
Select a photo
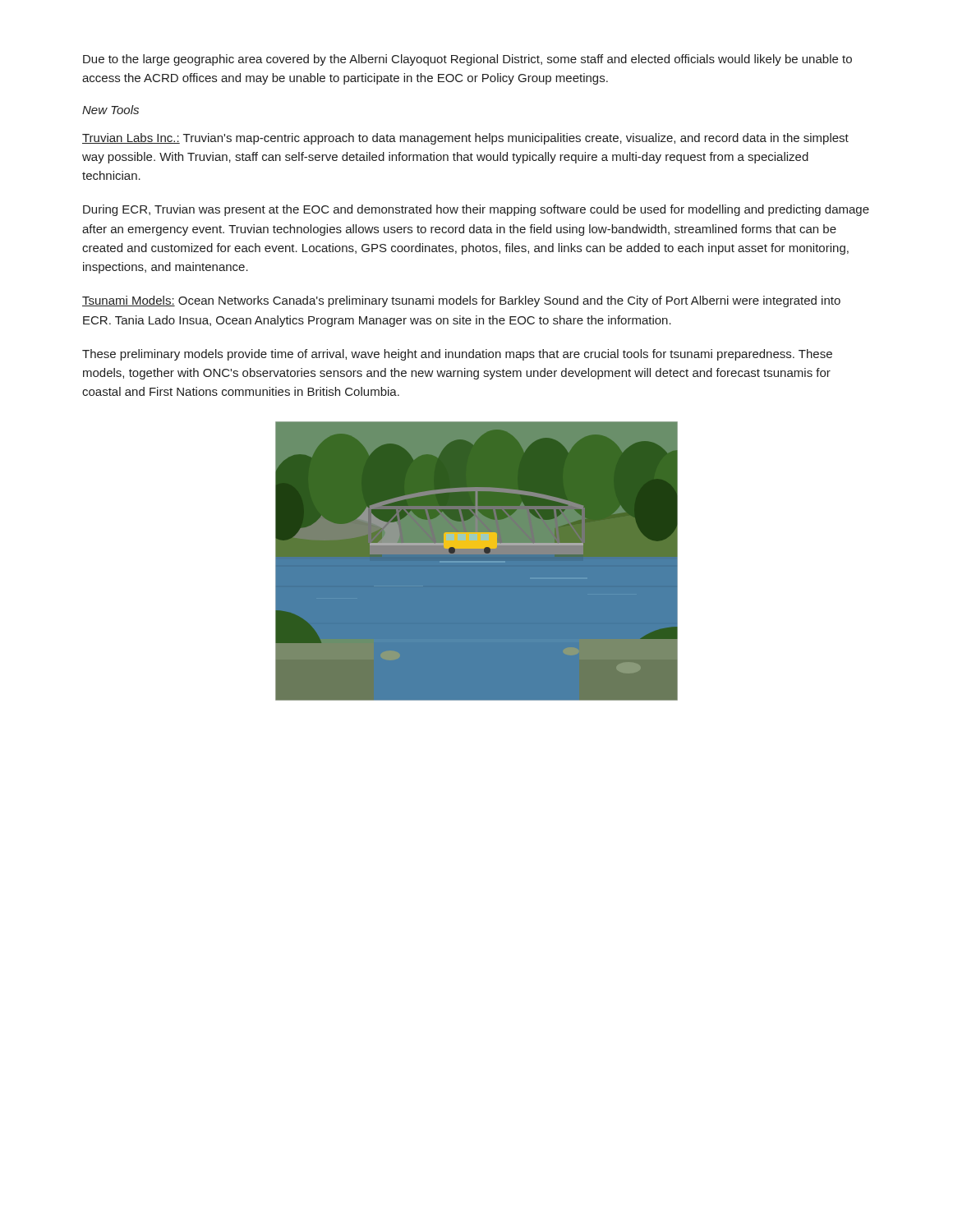476,562
